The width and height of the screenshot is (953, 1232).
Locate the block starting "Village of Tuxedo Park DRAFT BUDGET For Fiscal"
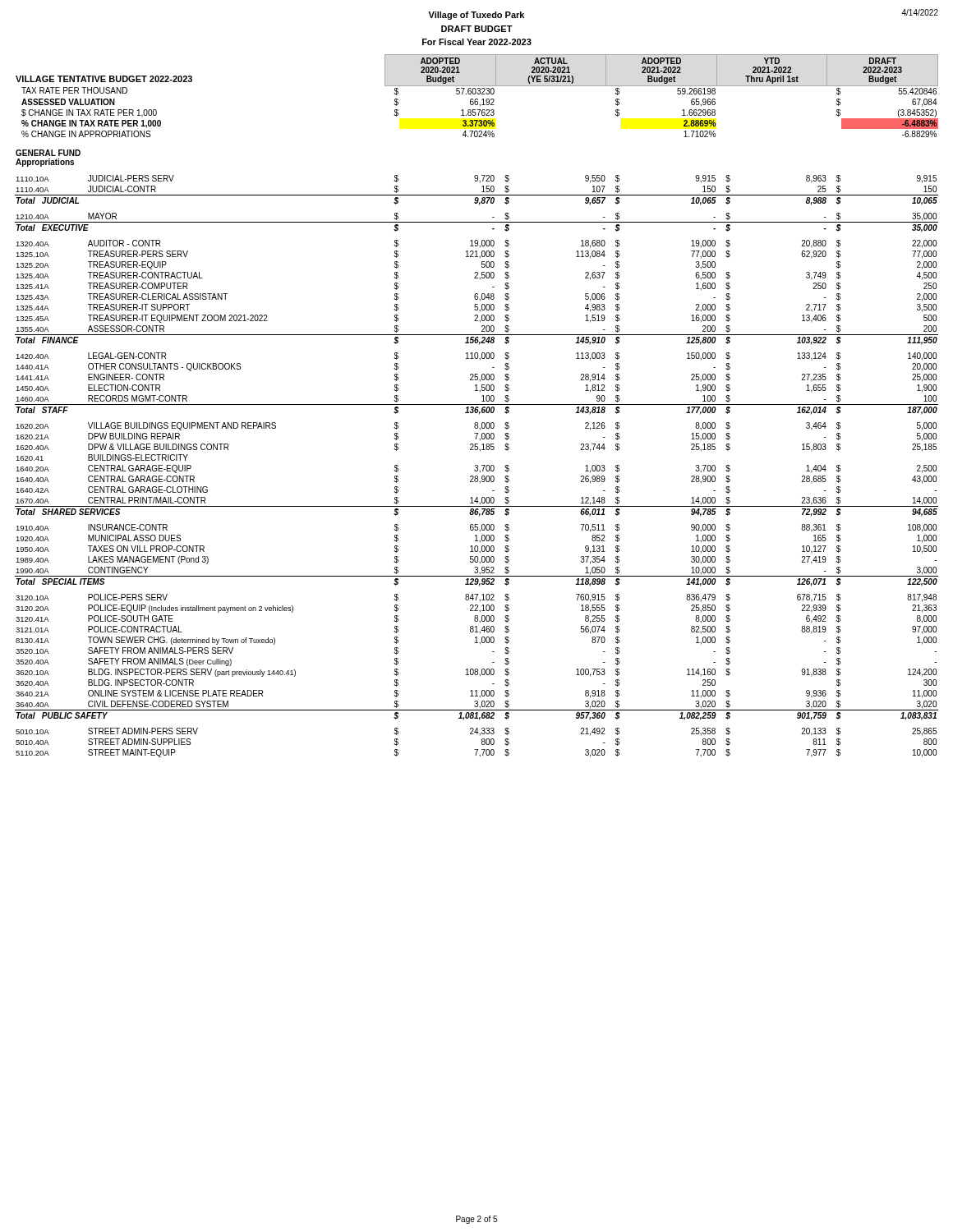click(476, 28)
